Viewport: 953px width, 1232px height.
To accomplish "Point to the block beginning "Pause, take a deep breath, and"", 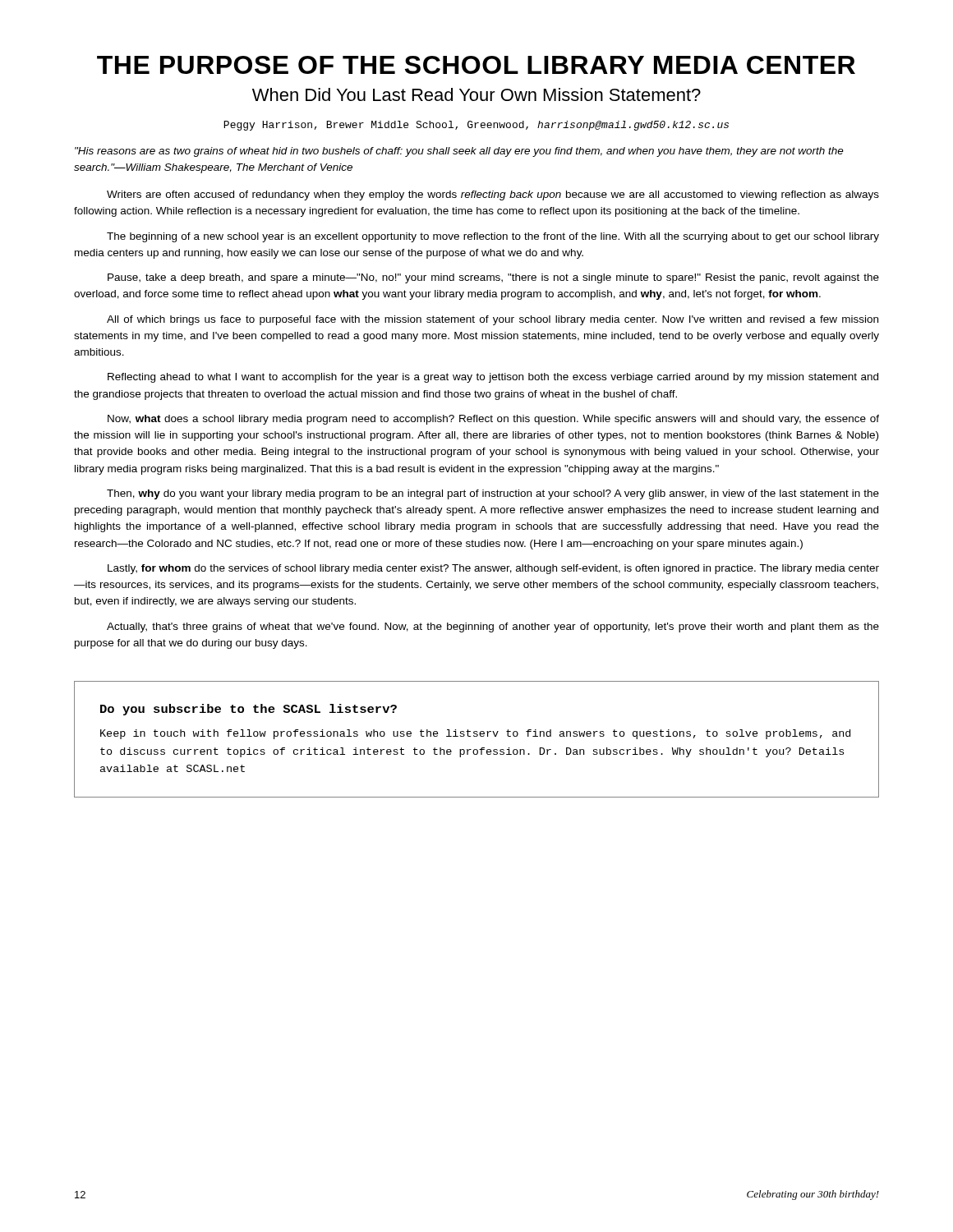I will (x=476, y=286).
